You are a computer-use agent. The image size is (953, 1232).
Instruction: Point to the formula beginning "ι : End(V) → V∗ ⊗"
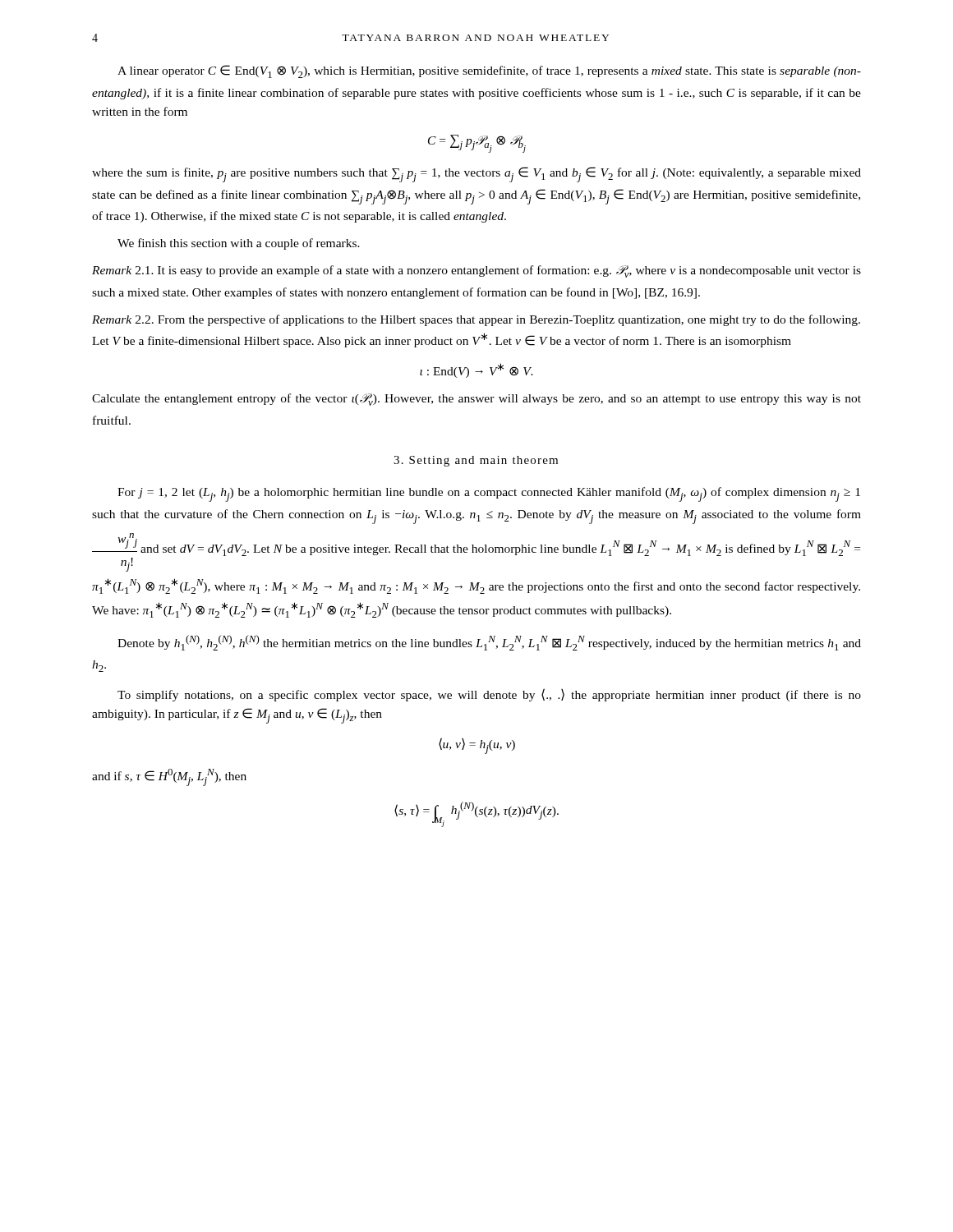(476, 369)
